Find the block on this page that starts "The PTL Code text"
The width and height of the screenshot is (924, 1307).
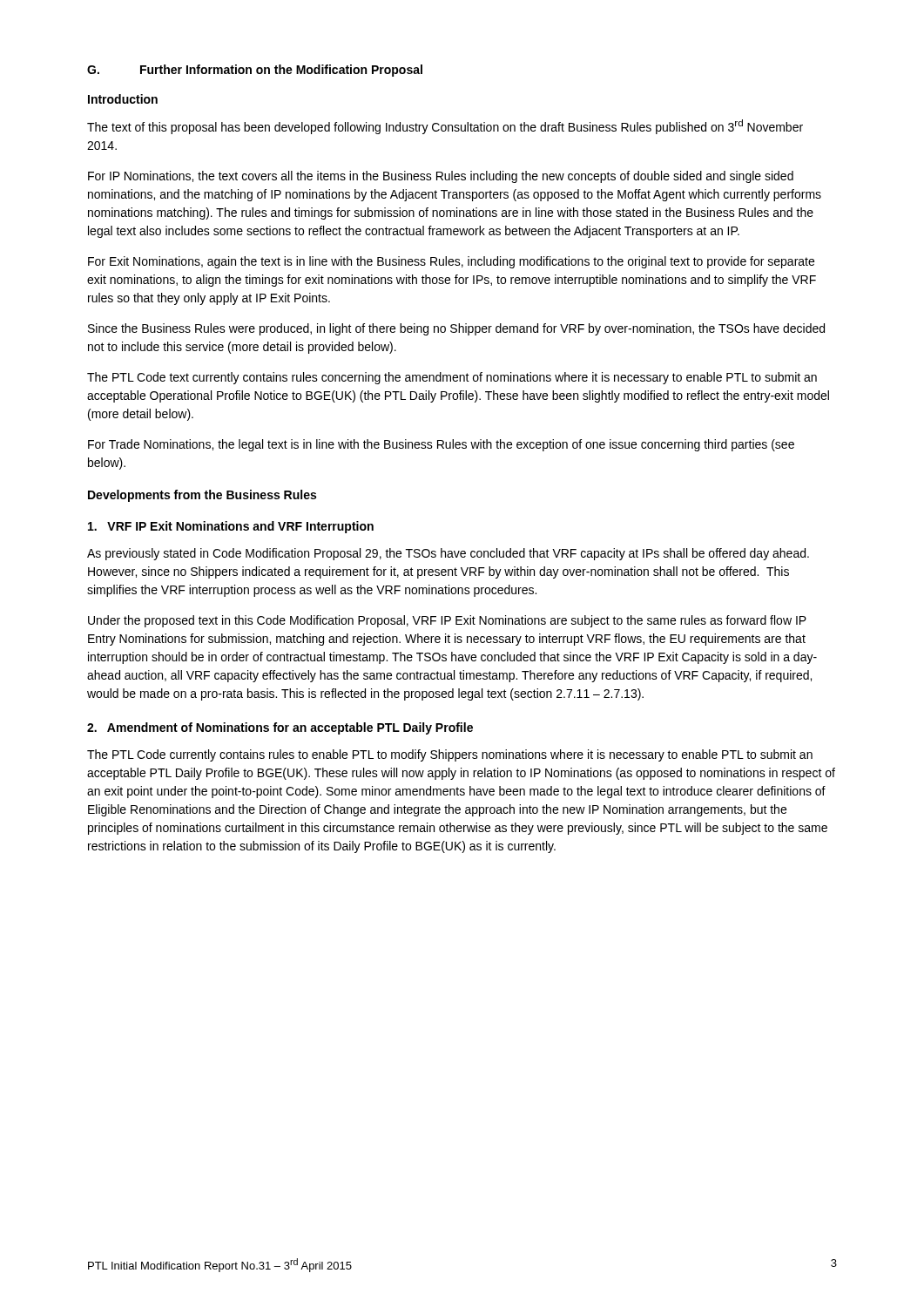coord(458,395)
